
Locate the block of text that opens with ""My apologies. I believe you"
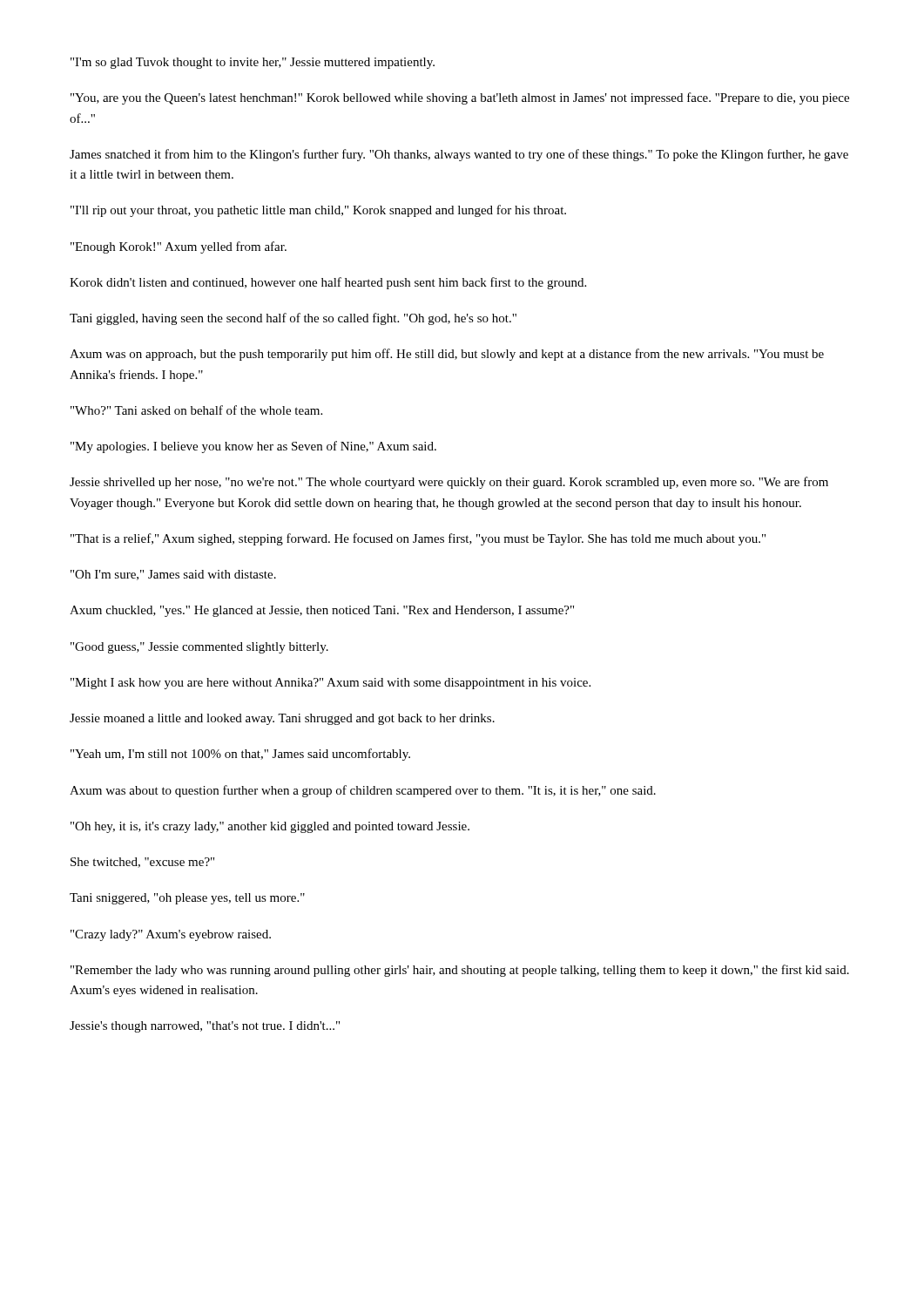pyautogui.click(x=253, y=446)
